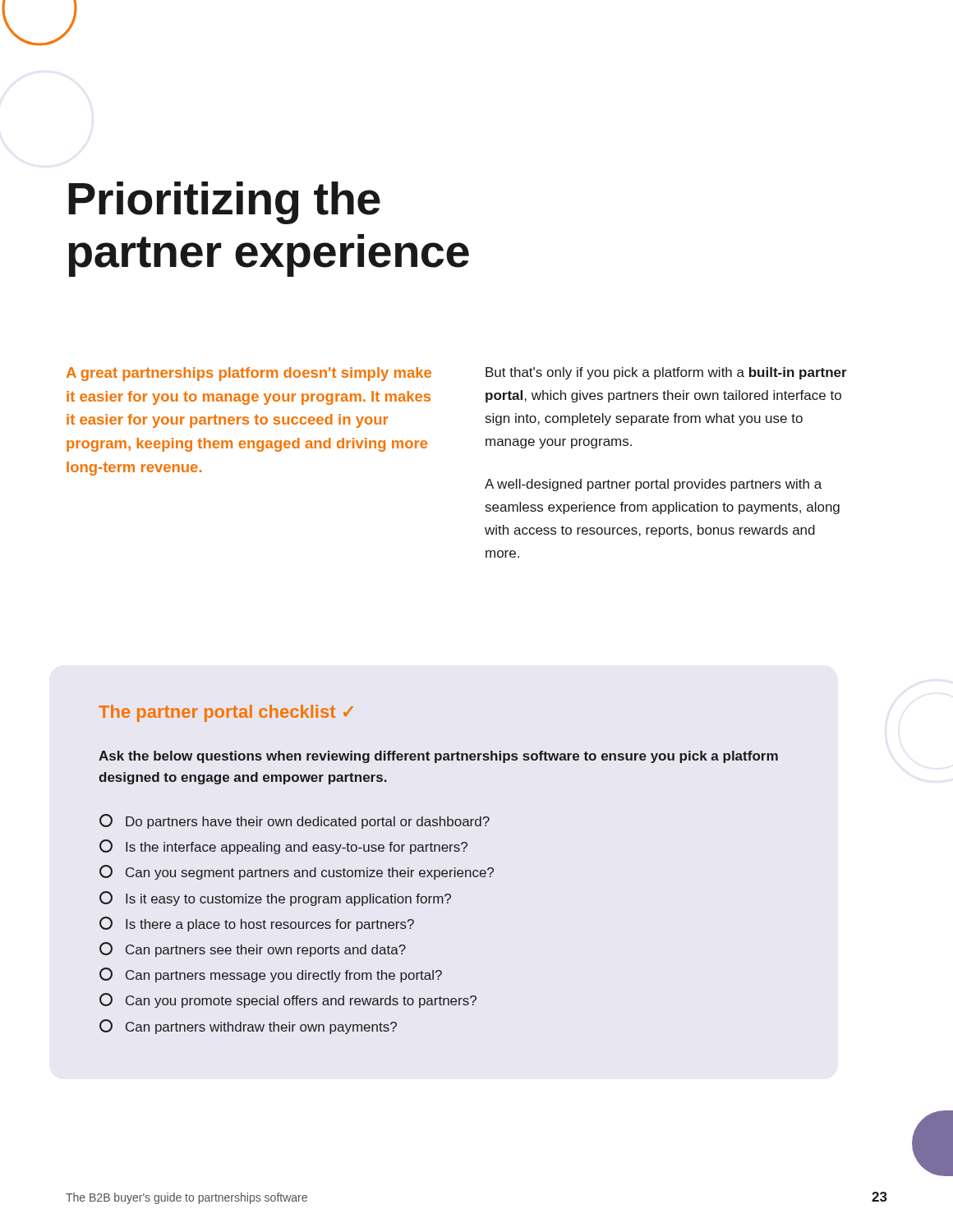
Task: Find the list item that reads "Can partners message you directly from"
Action: click(270, 976)
